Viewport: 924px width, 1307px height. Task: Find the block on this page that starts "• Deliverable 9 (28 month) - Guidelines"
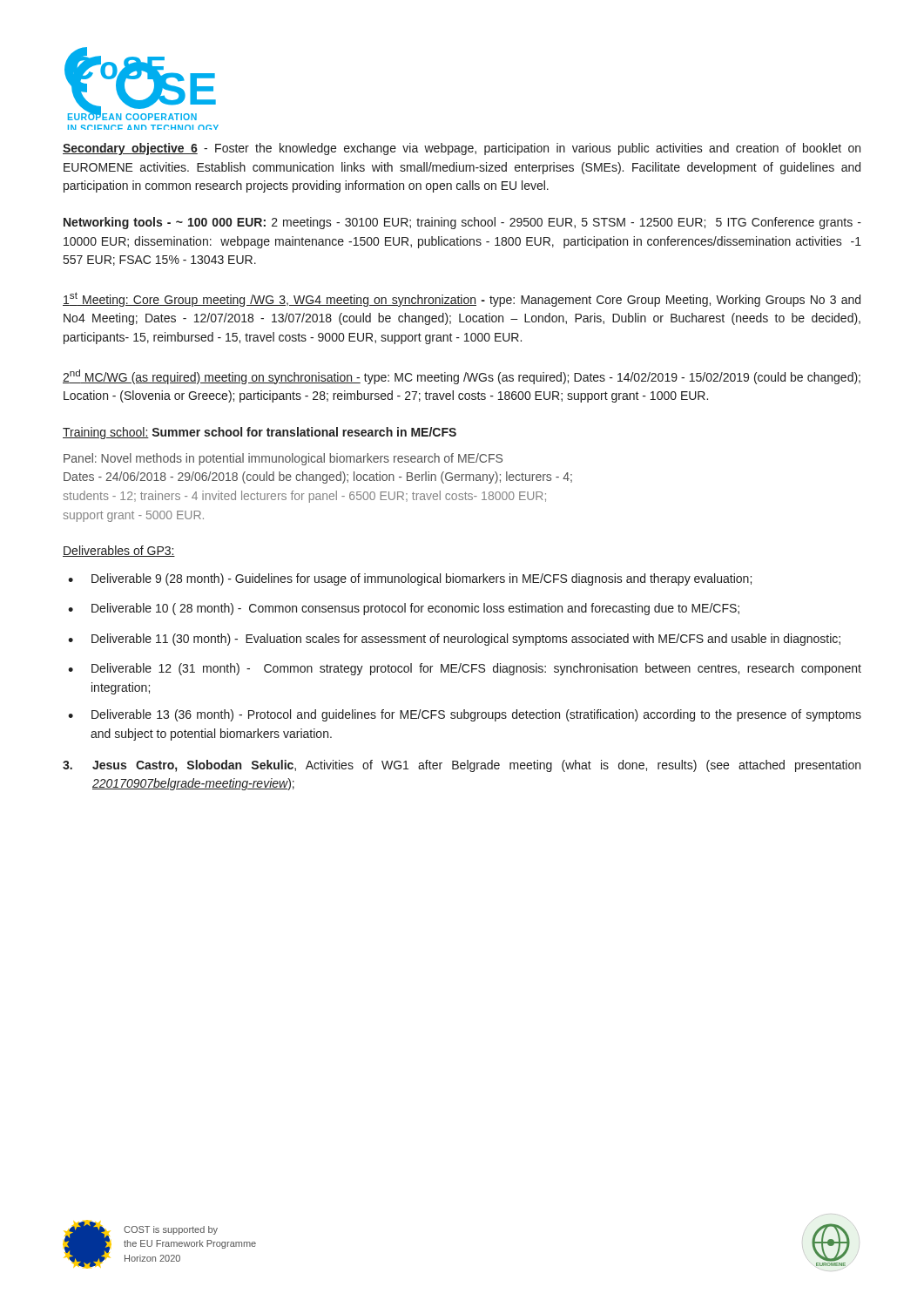tap(462, 580)
